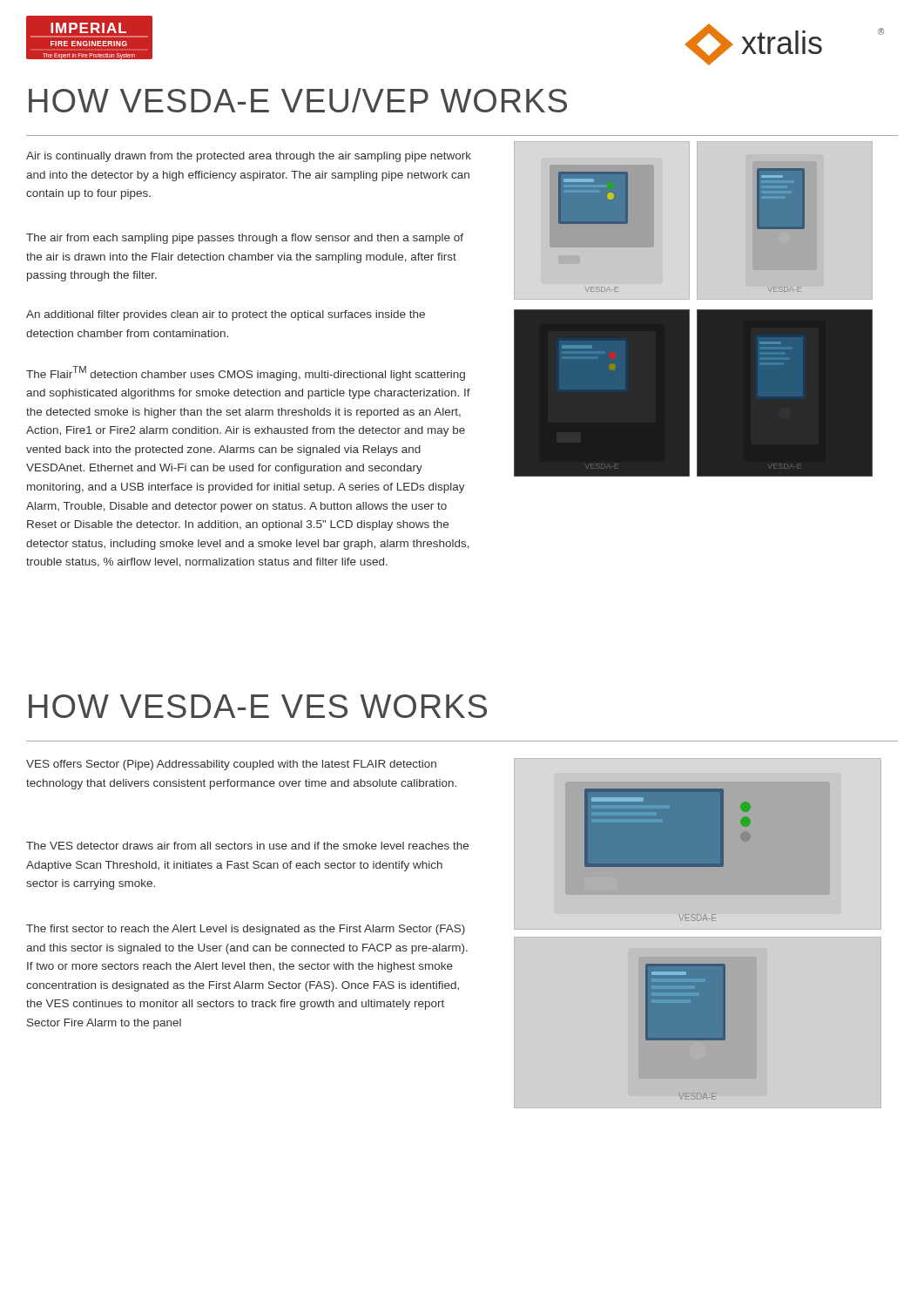
Task: Select the text block starting "The FlairTM detection chamber uses CMOS imaging, multi-directional"
Action: tap(248, 466)
